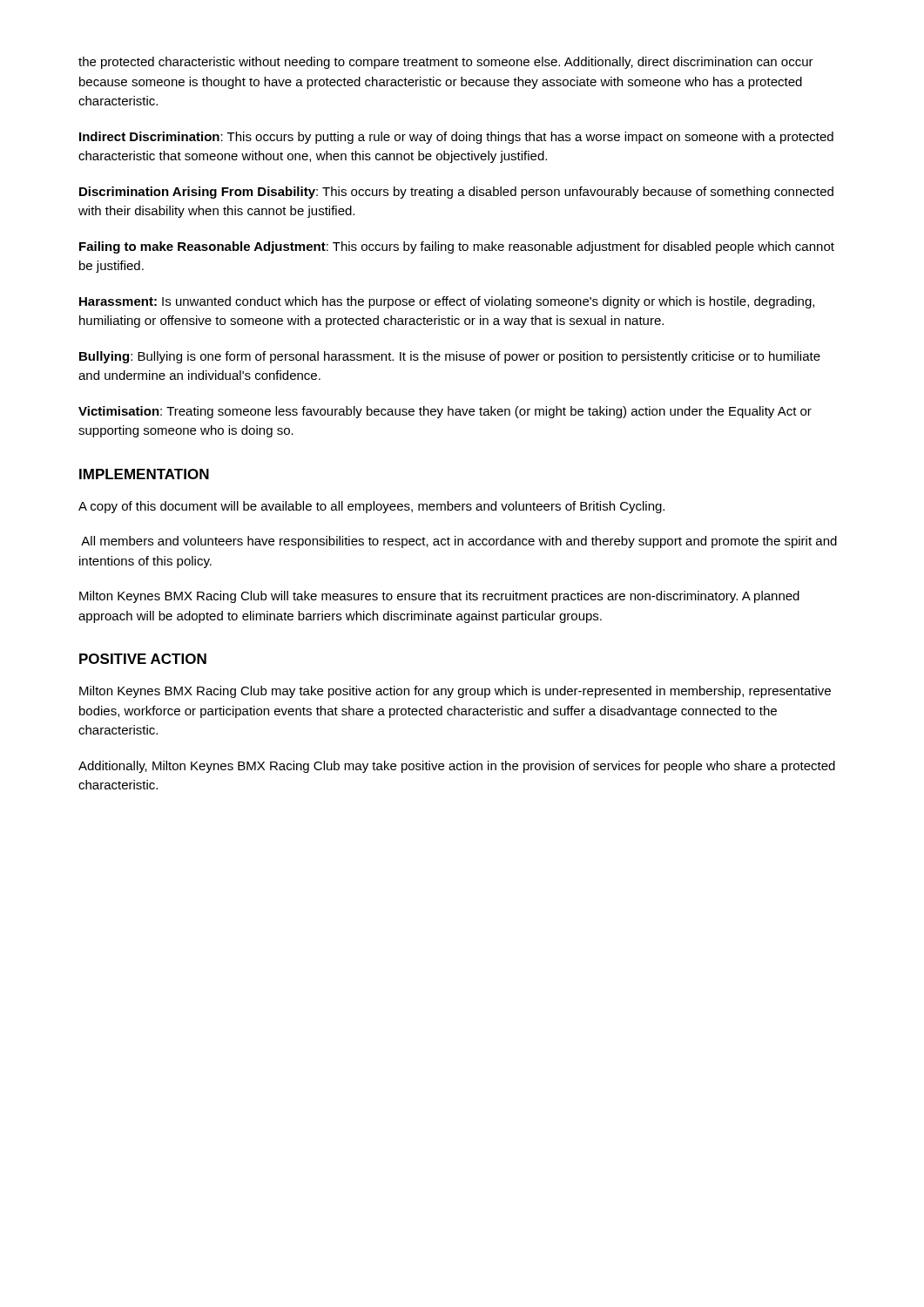Find the section header that reads "POSITIVE ACTION"
The width and height of the screenshot is (924, 1307).
pyautogui.click(x=143, y=659)
